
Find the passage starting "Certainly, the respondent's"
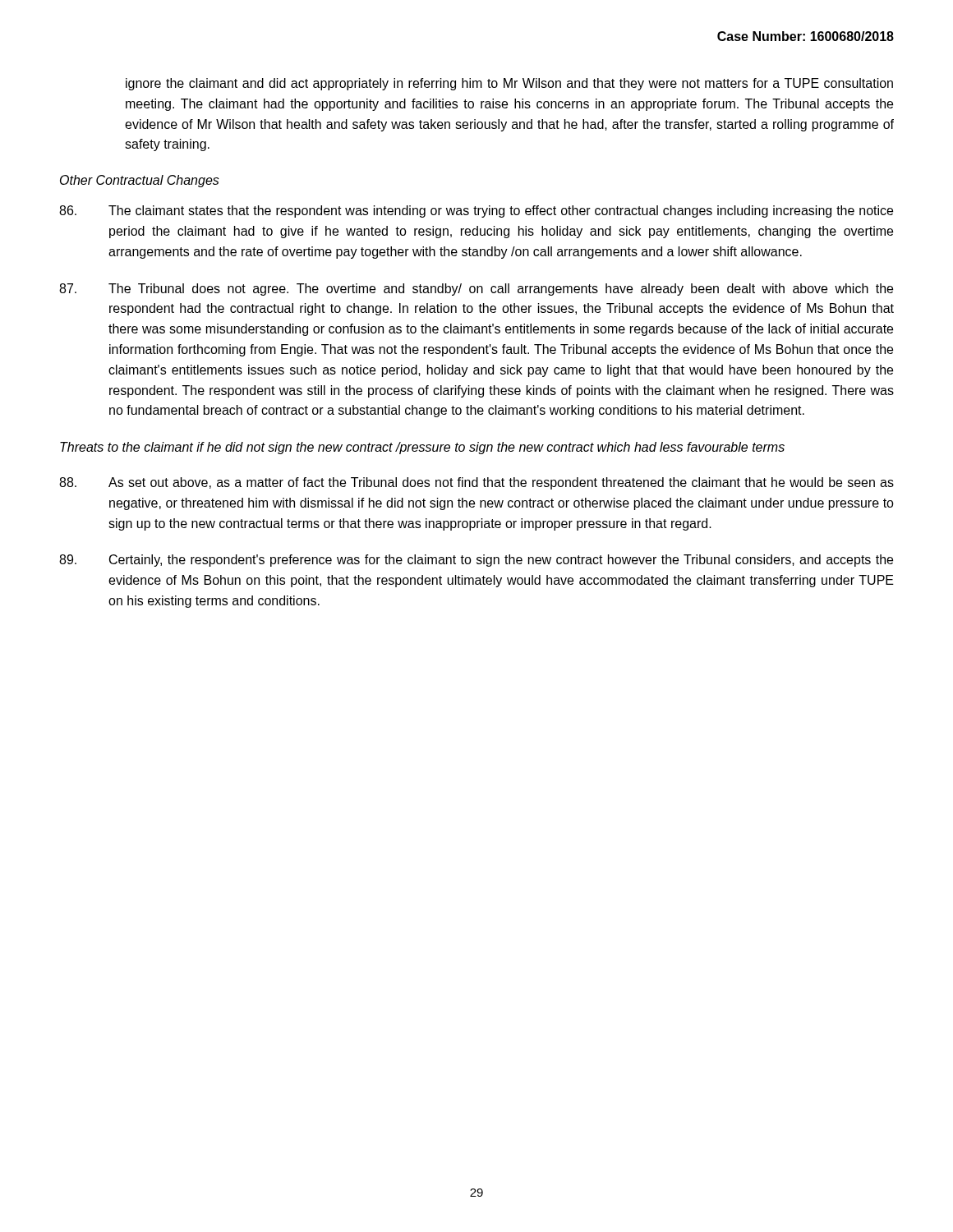[476, 581]
